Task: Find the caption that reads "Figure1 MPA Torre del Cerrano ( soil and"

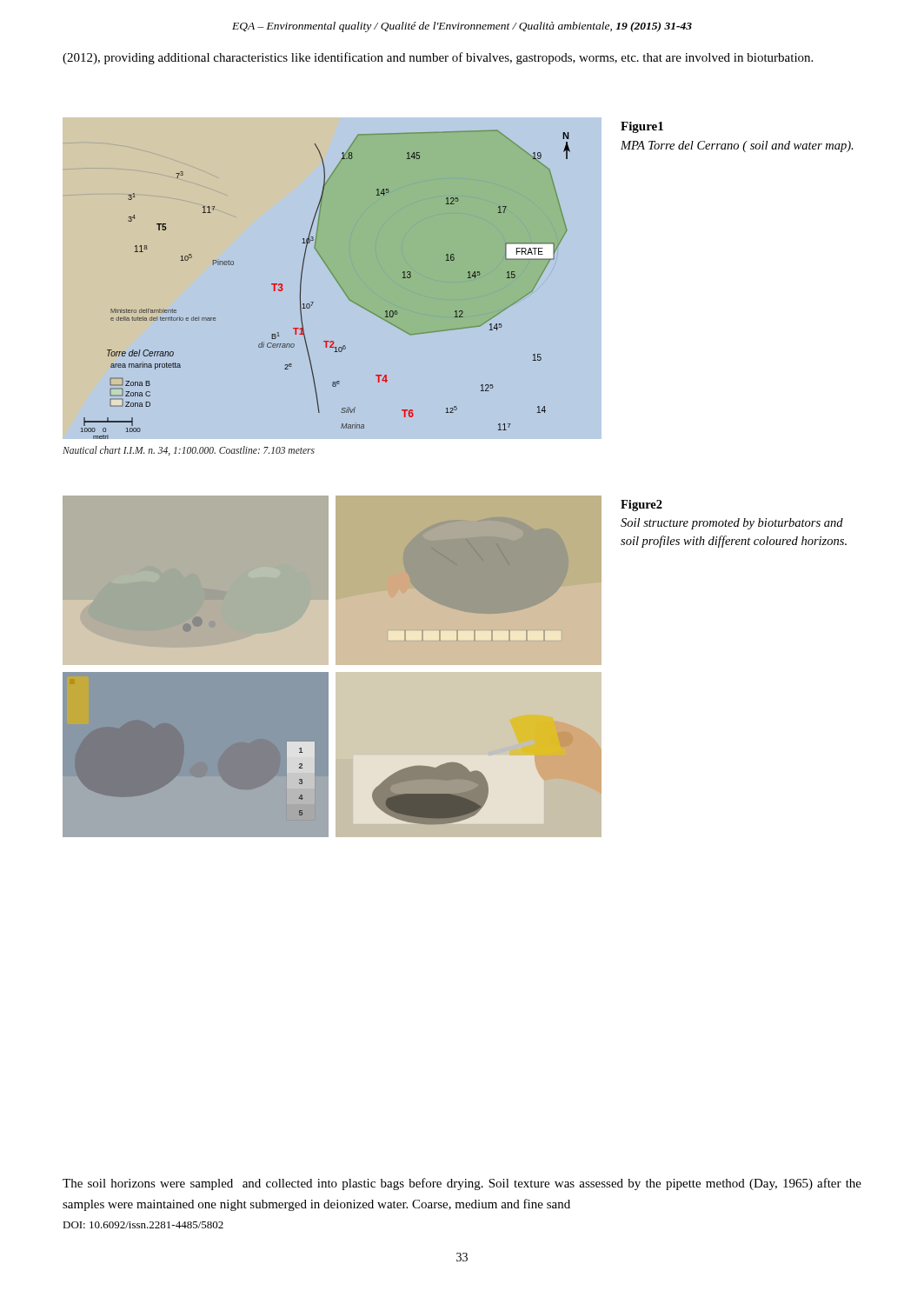Action: (x=737, y=135)
